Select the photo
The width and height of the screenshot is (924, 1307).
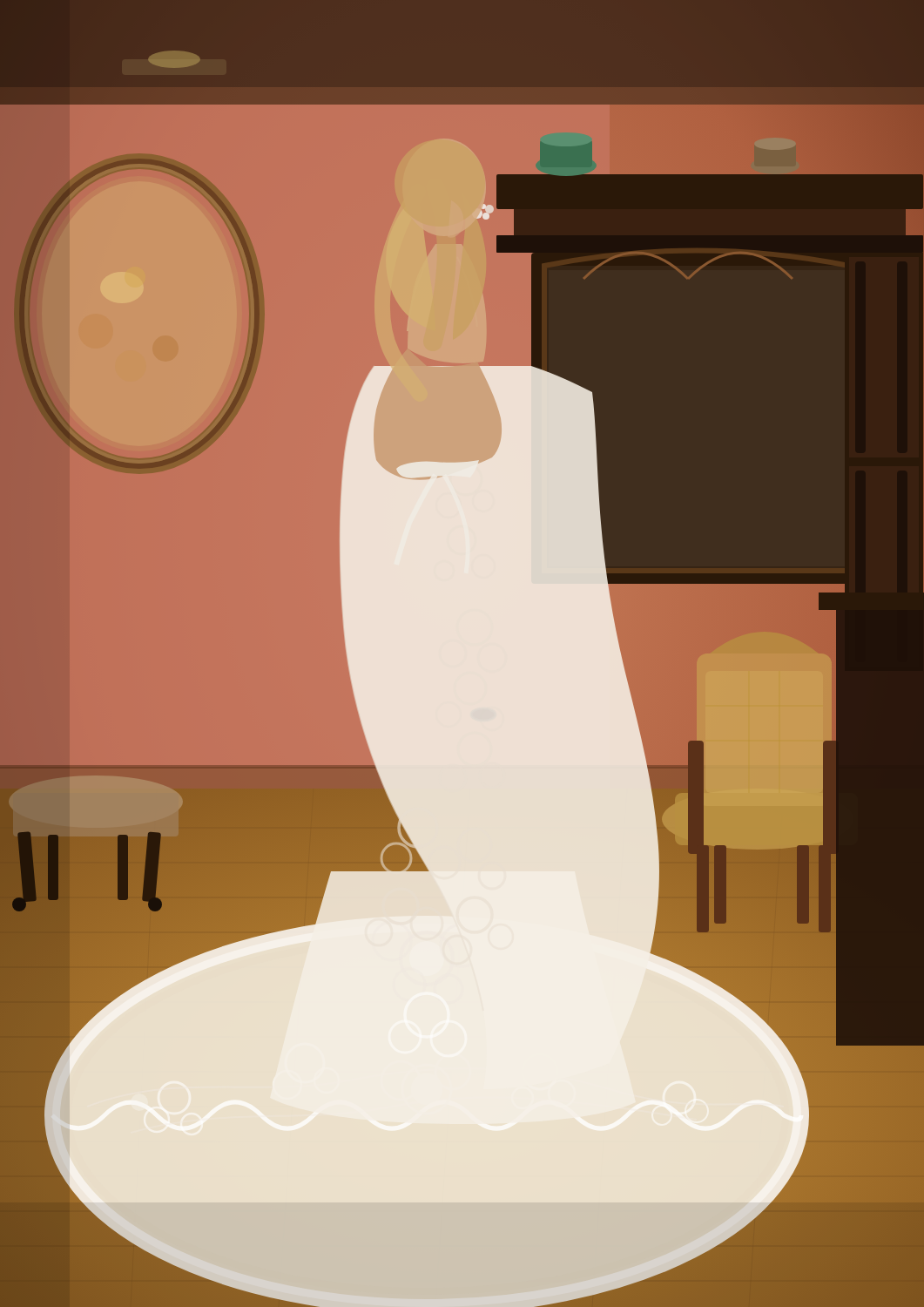point(462,654)
